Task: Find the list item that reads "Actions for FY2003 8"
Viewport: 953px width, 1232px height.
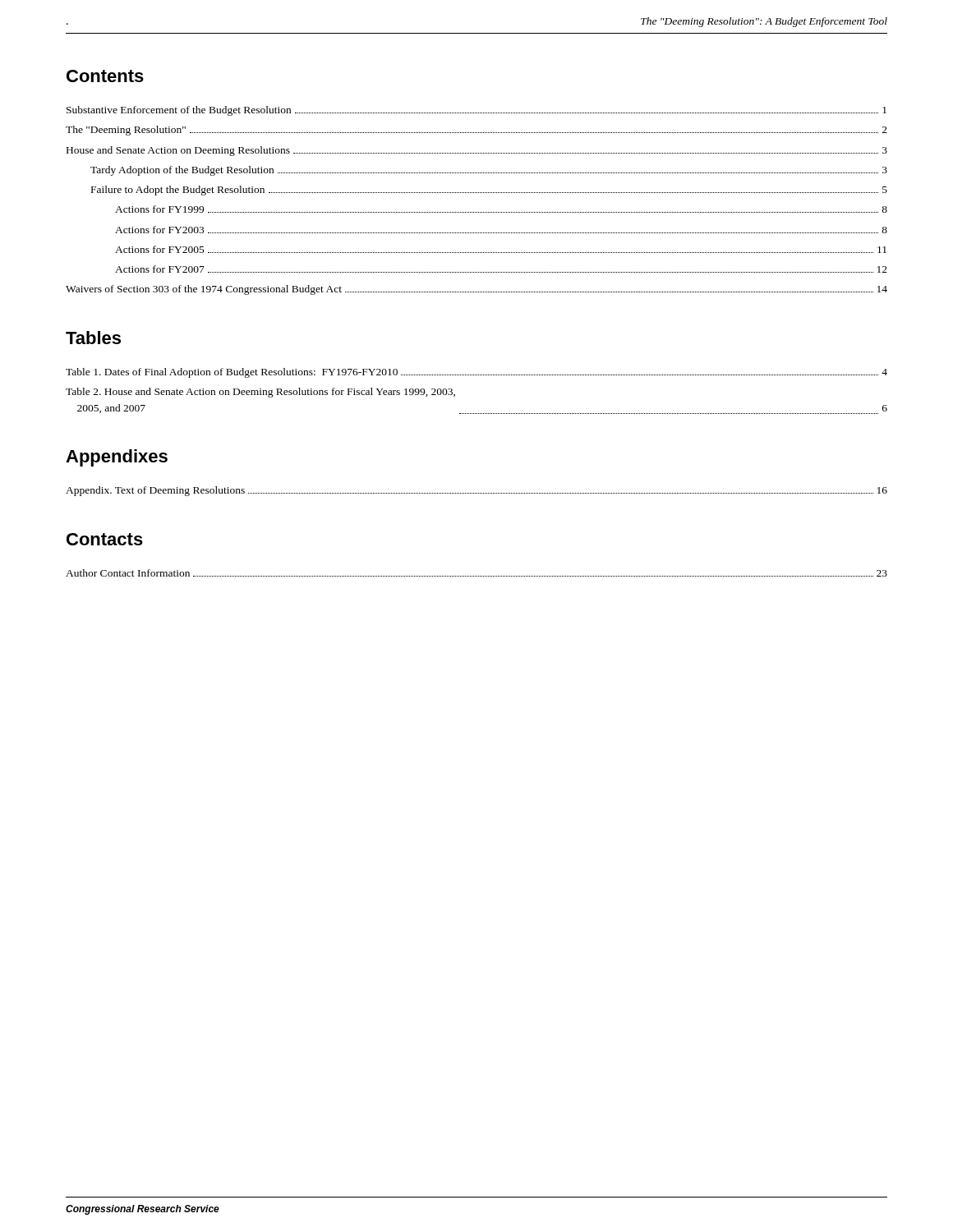Action: click(501, 230)
